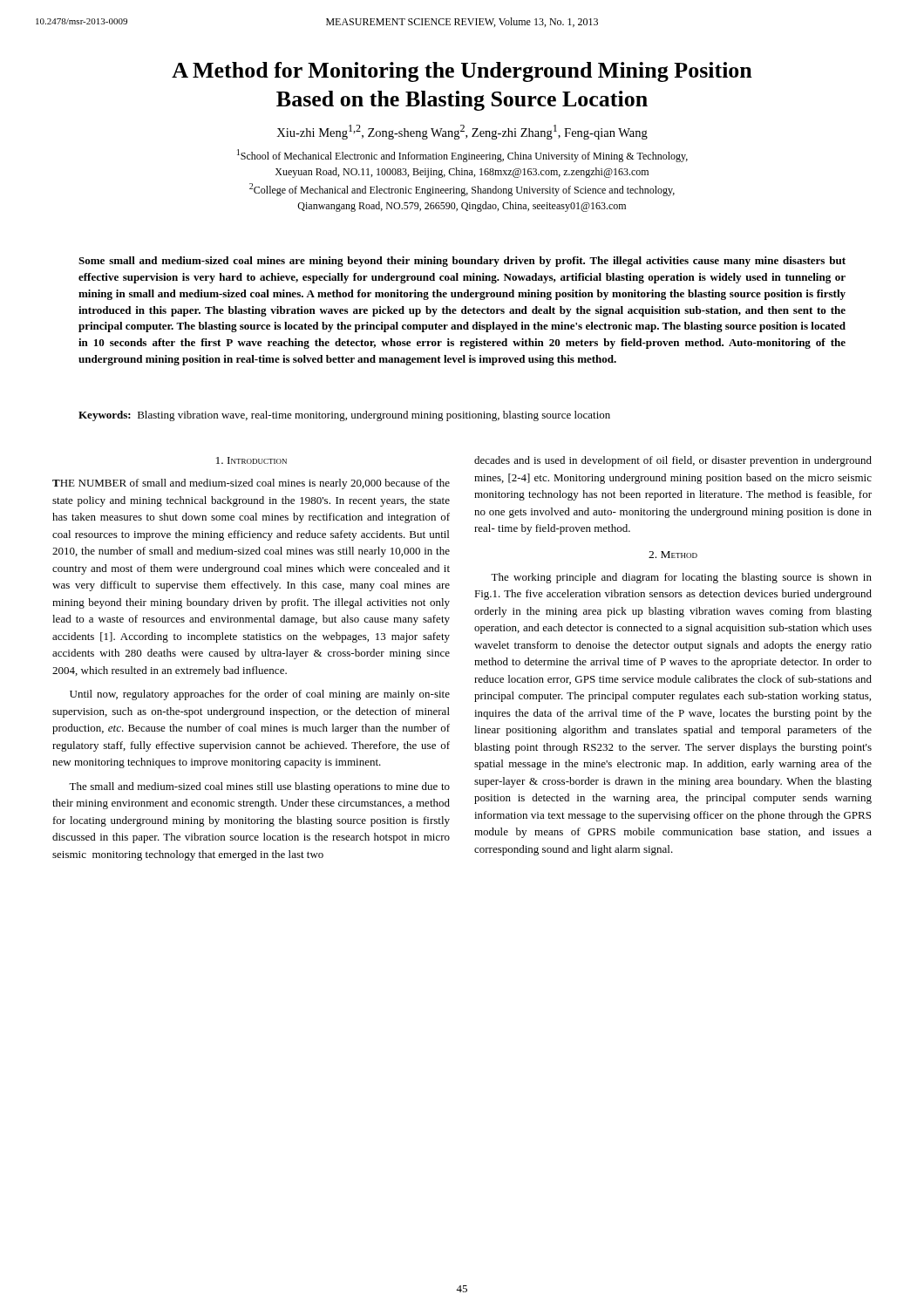Find the text block with the text "1School of Mechanical Electronic"
This screenshot has width=924, height=1308.
pos(462,180)
